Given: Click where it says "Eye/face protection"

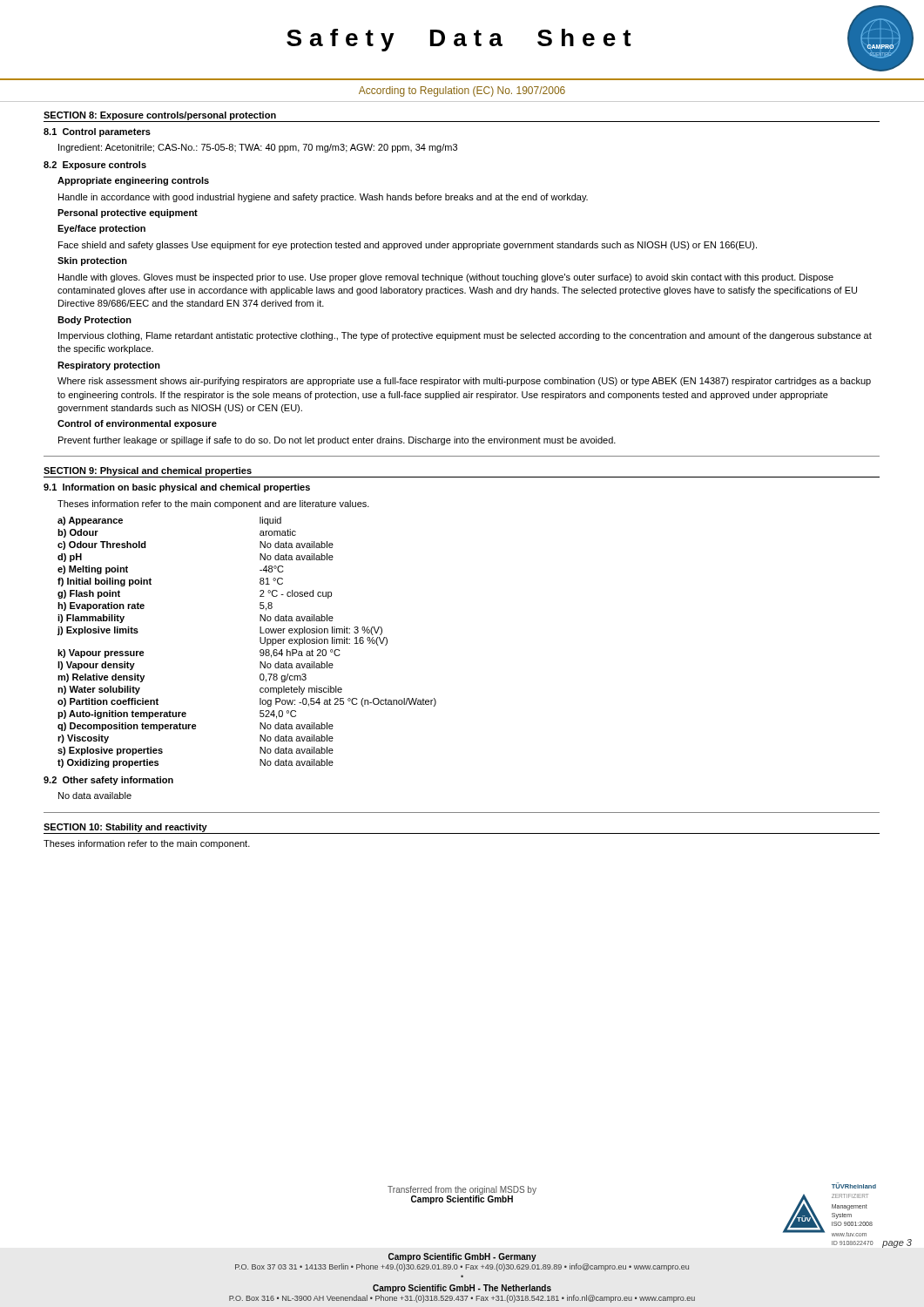Looking at the screenshot, I should tap(102, 229).
